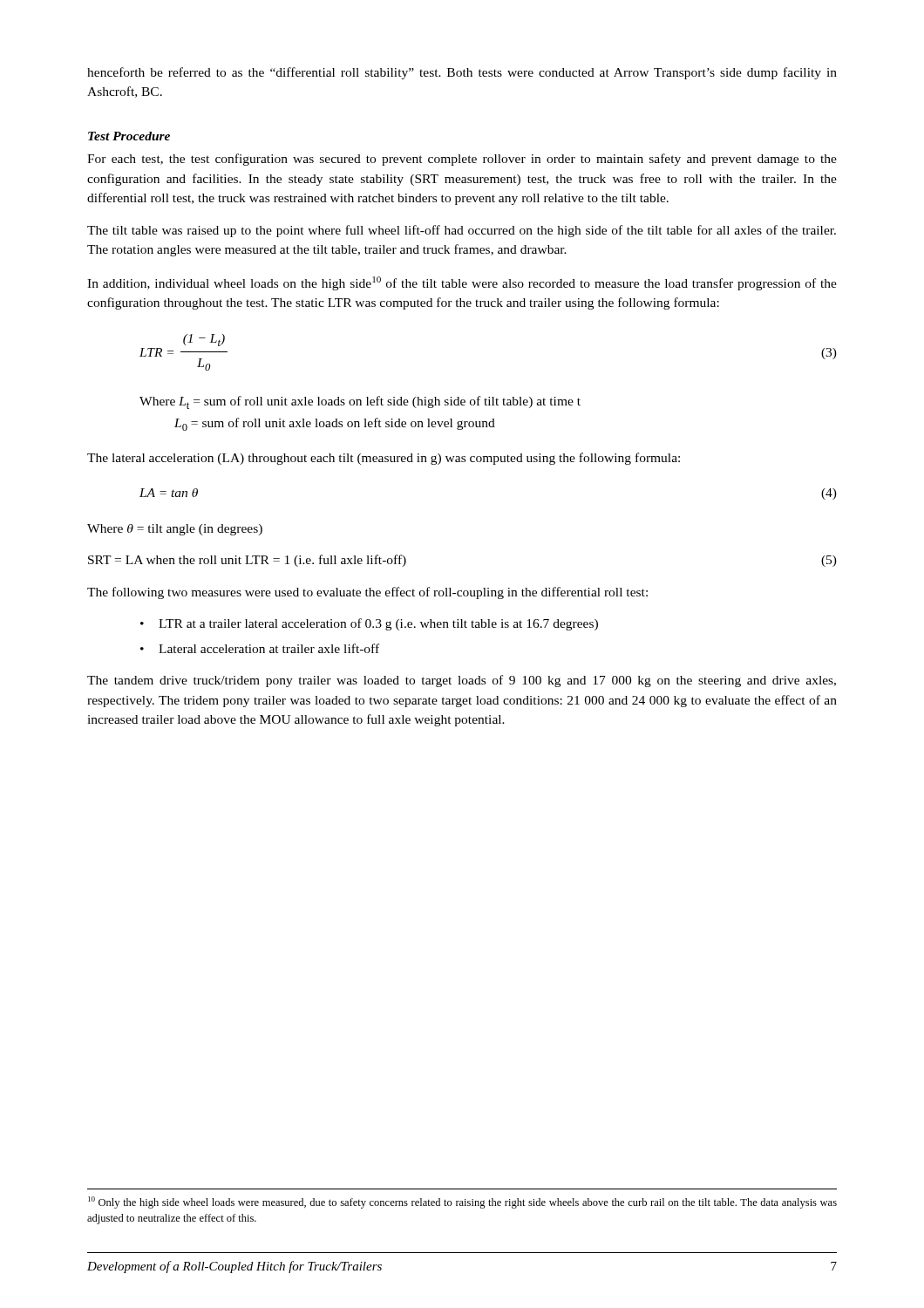Locate the text block starting "The following two measures were used to evaluate"
924x1308 pixels.
(462, 592)
